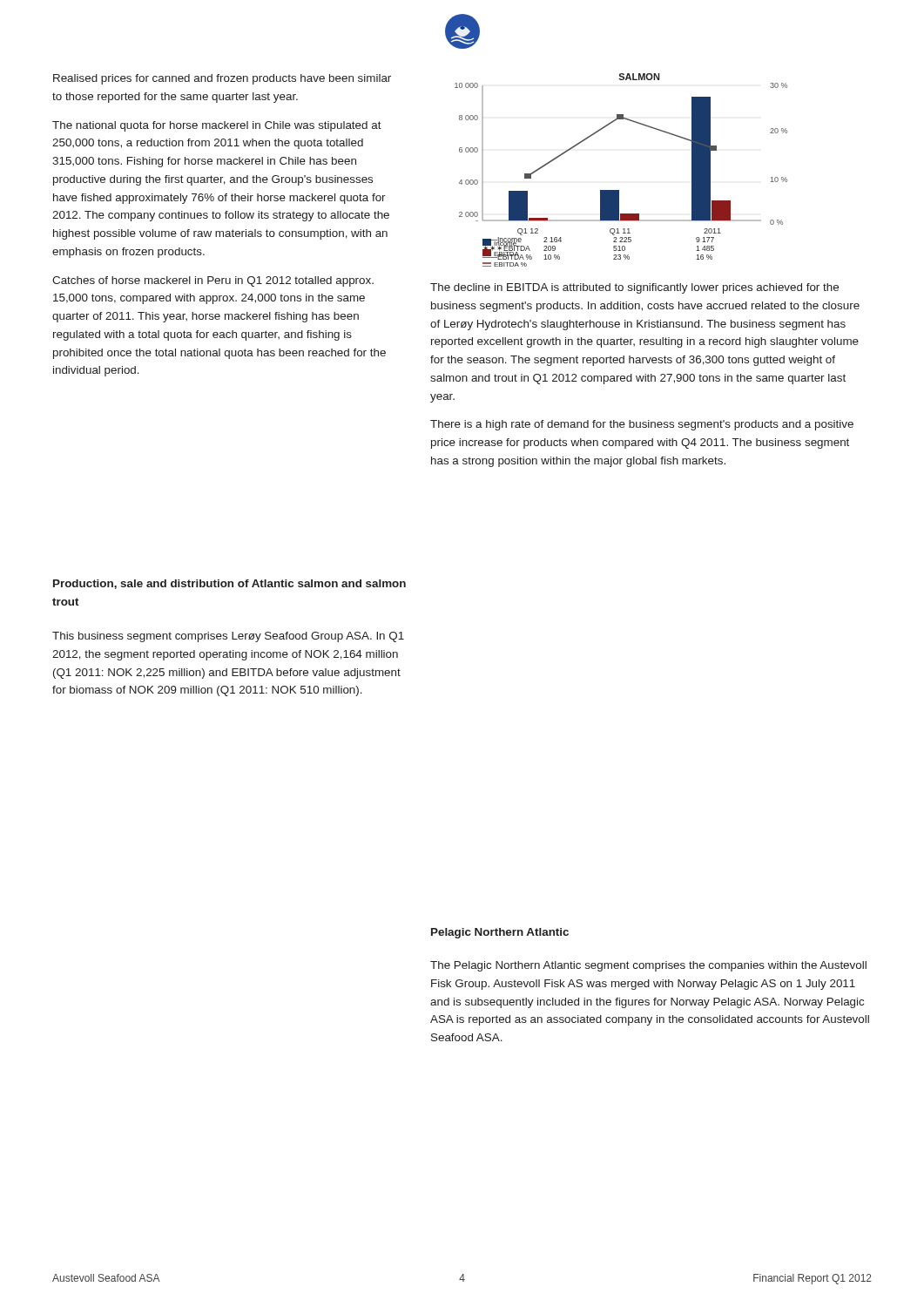Select the logo
The width and height of the screenshot is (924, 1307).
click(x=462, y=36)
